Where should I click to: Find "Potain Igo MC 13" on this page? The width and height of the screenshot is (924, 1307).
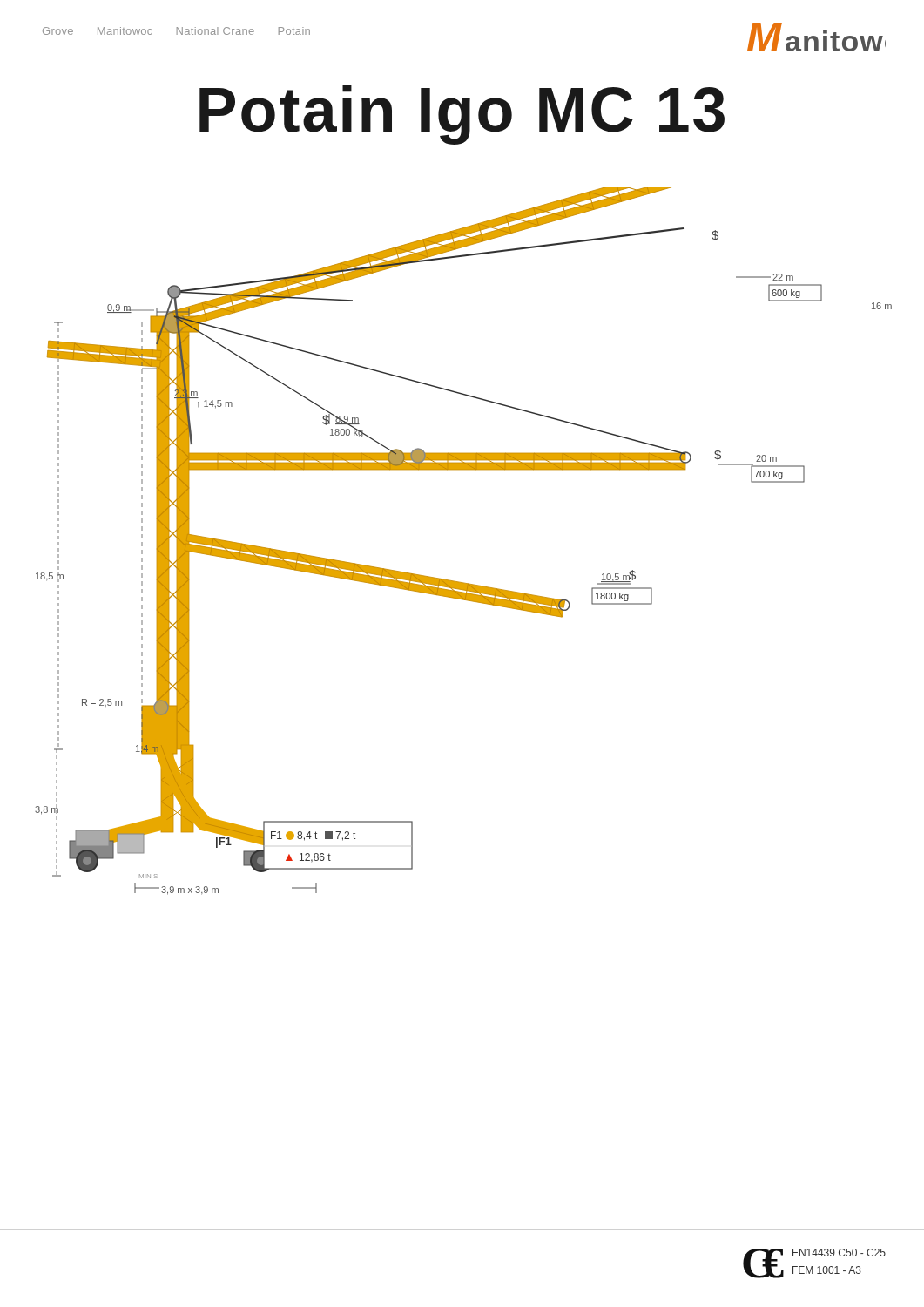pos(462,110)
